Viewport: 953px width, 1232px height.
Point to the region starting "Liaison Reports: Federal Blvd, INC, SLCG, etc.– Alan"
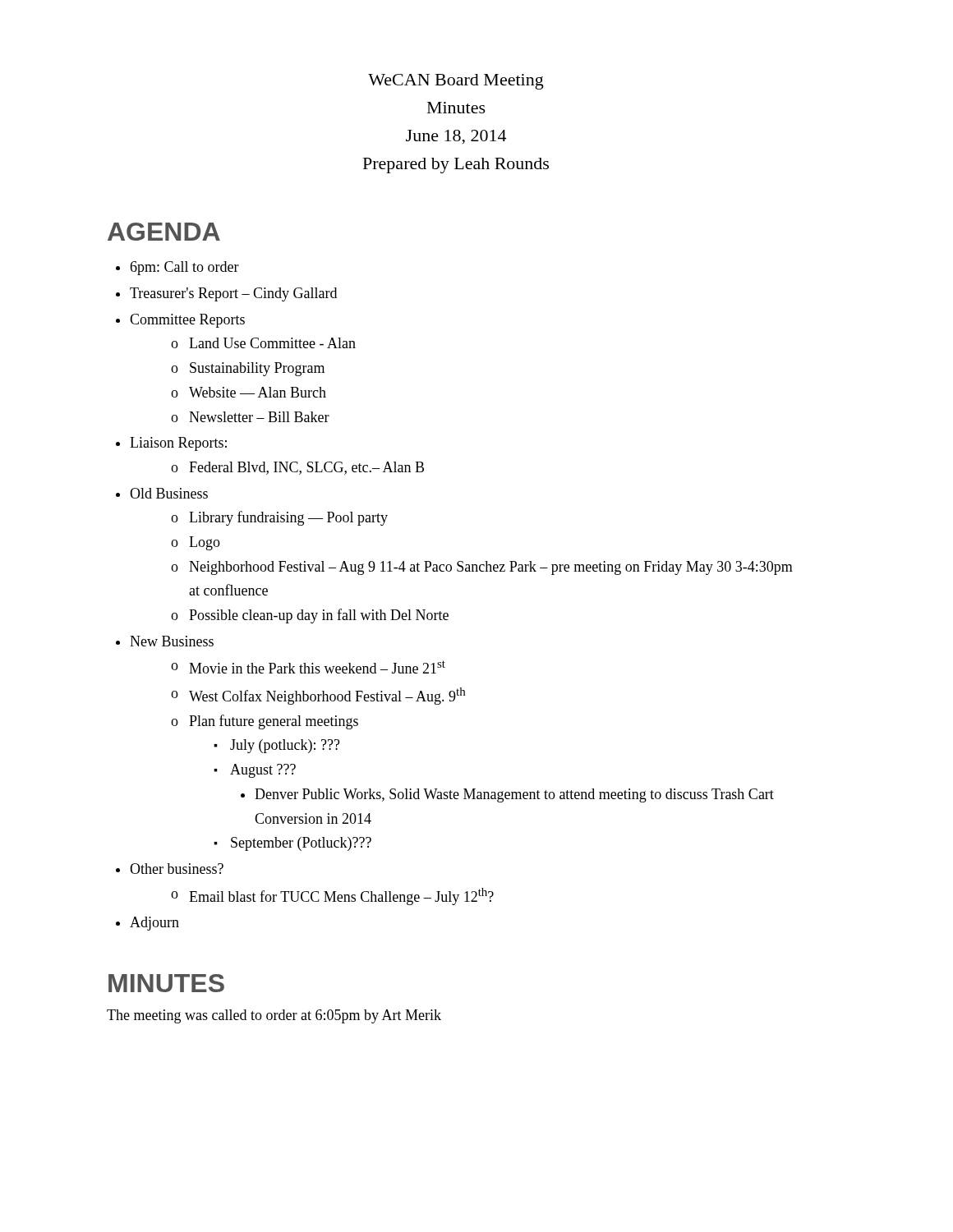(x=178, y=444)
